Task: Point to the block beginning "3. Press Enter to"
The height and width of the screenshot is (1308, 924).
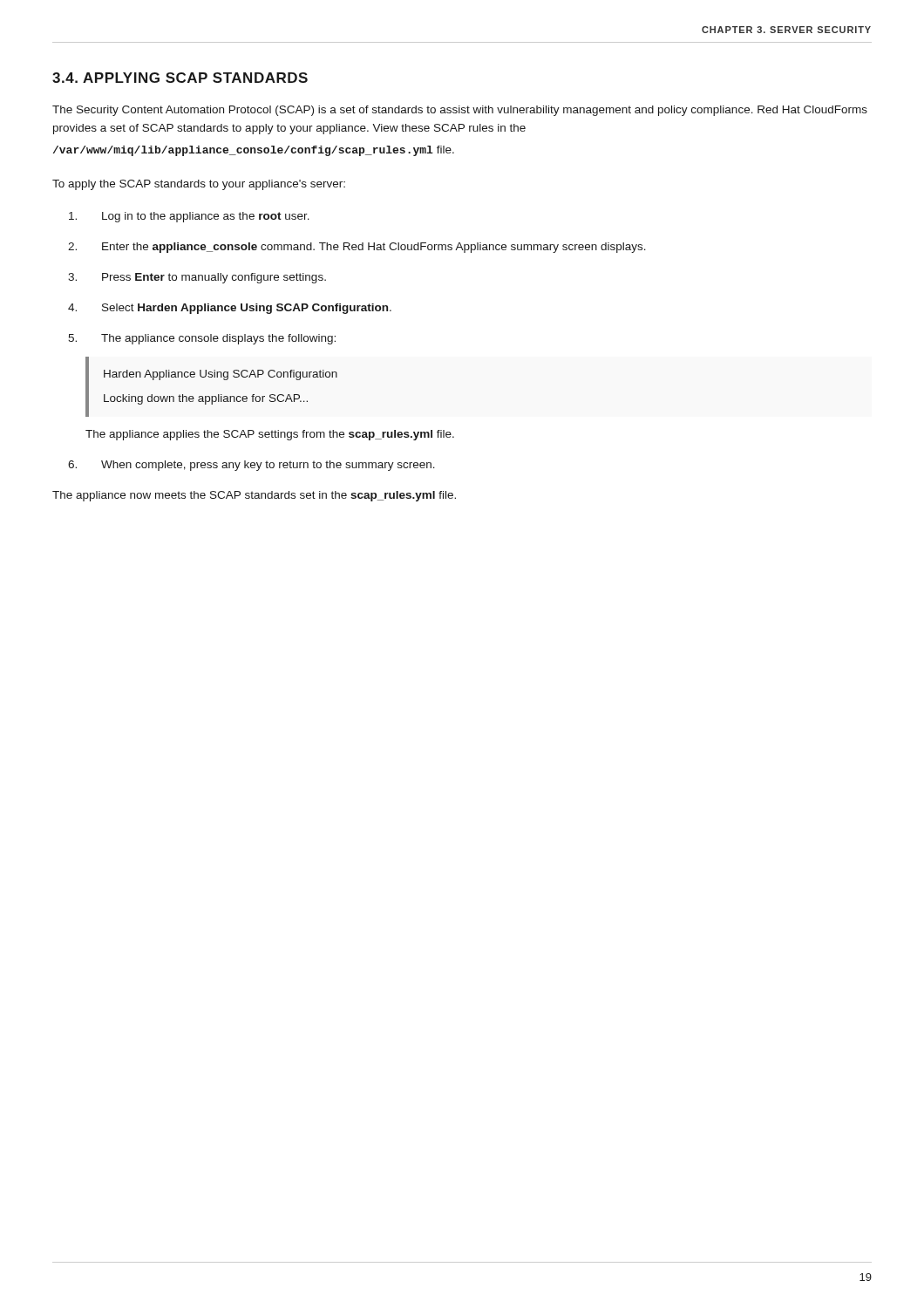Action: 197,278
